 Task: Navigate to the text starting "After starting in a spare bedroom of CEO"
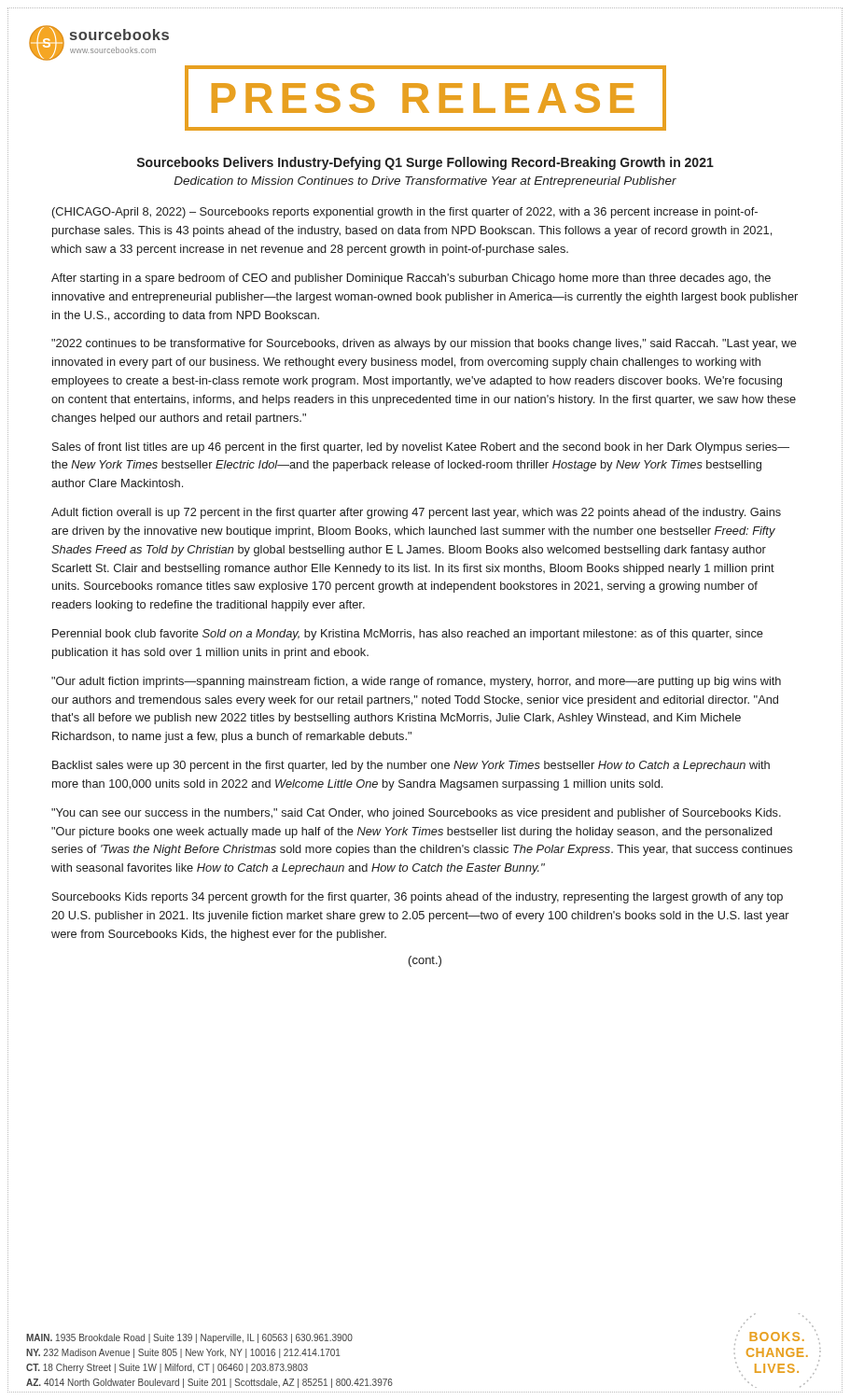[x=425, y=296]
